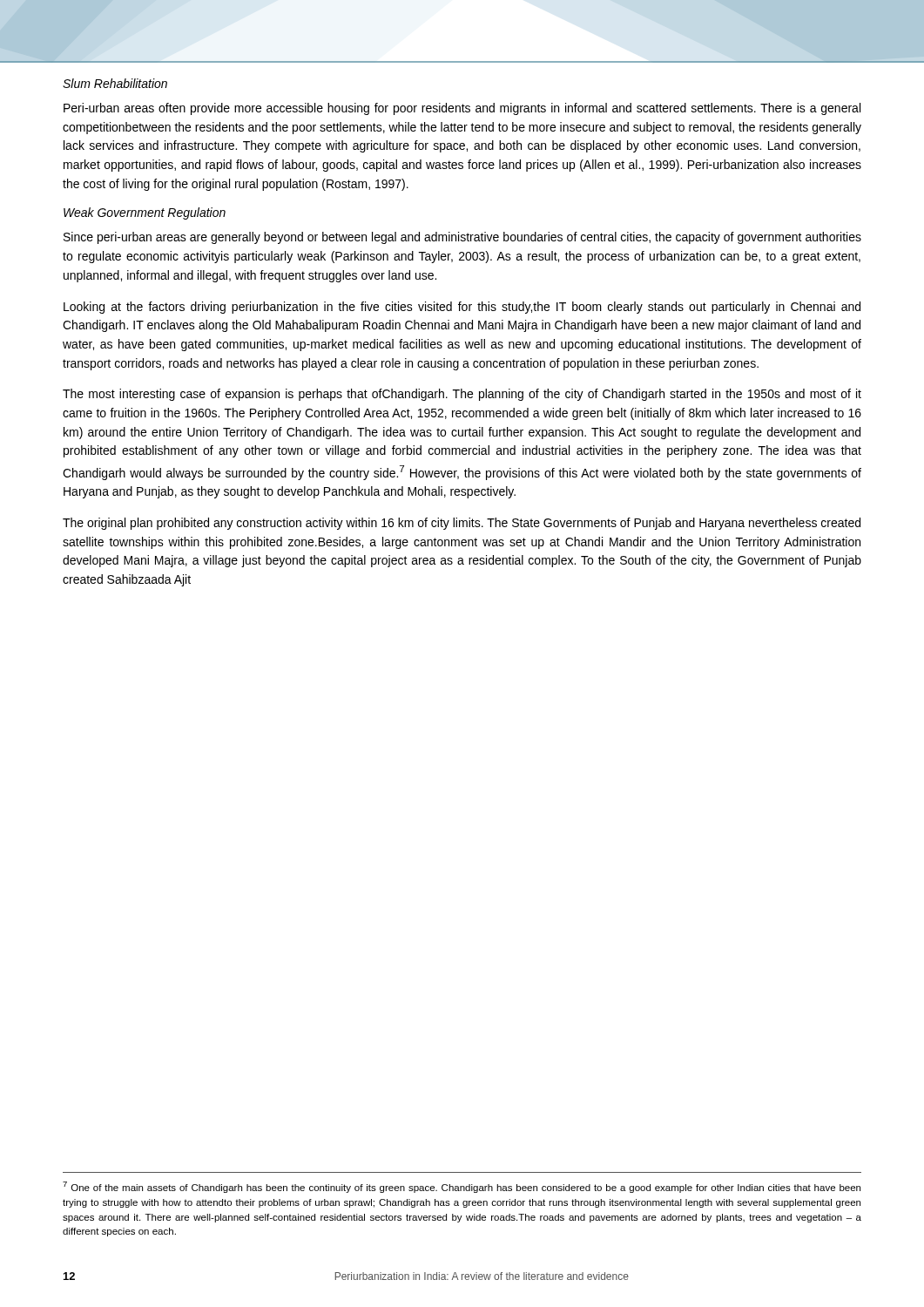
Task: Find the section header containing "Slum Rehabilitation"
Action: (x=115, y=84)
